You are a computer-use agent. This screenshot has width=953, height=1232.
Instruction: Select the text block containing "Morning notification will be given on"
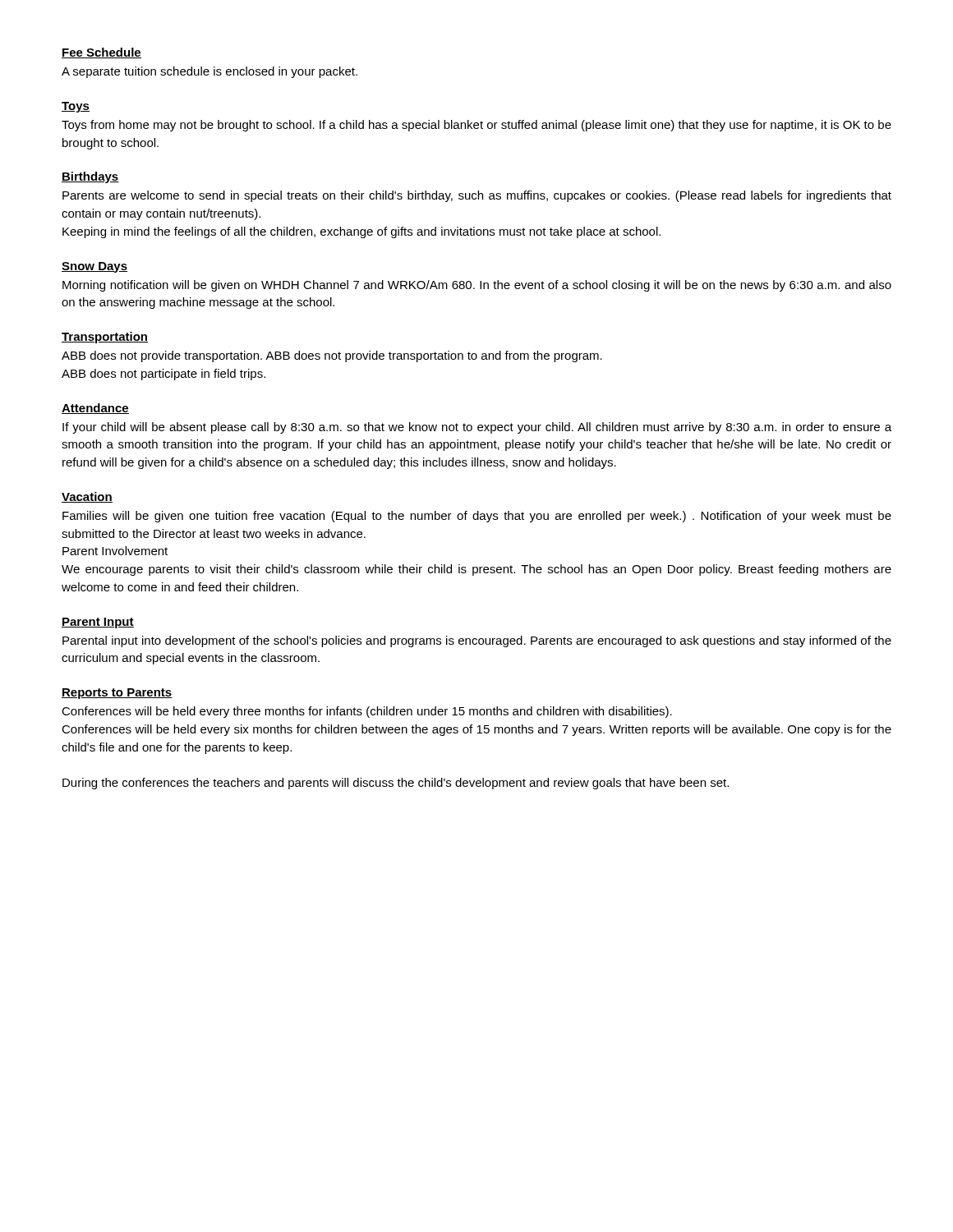coord(476,293)
